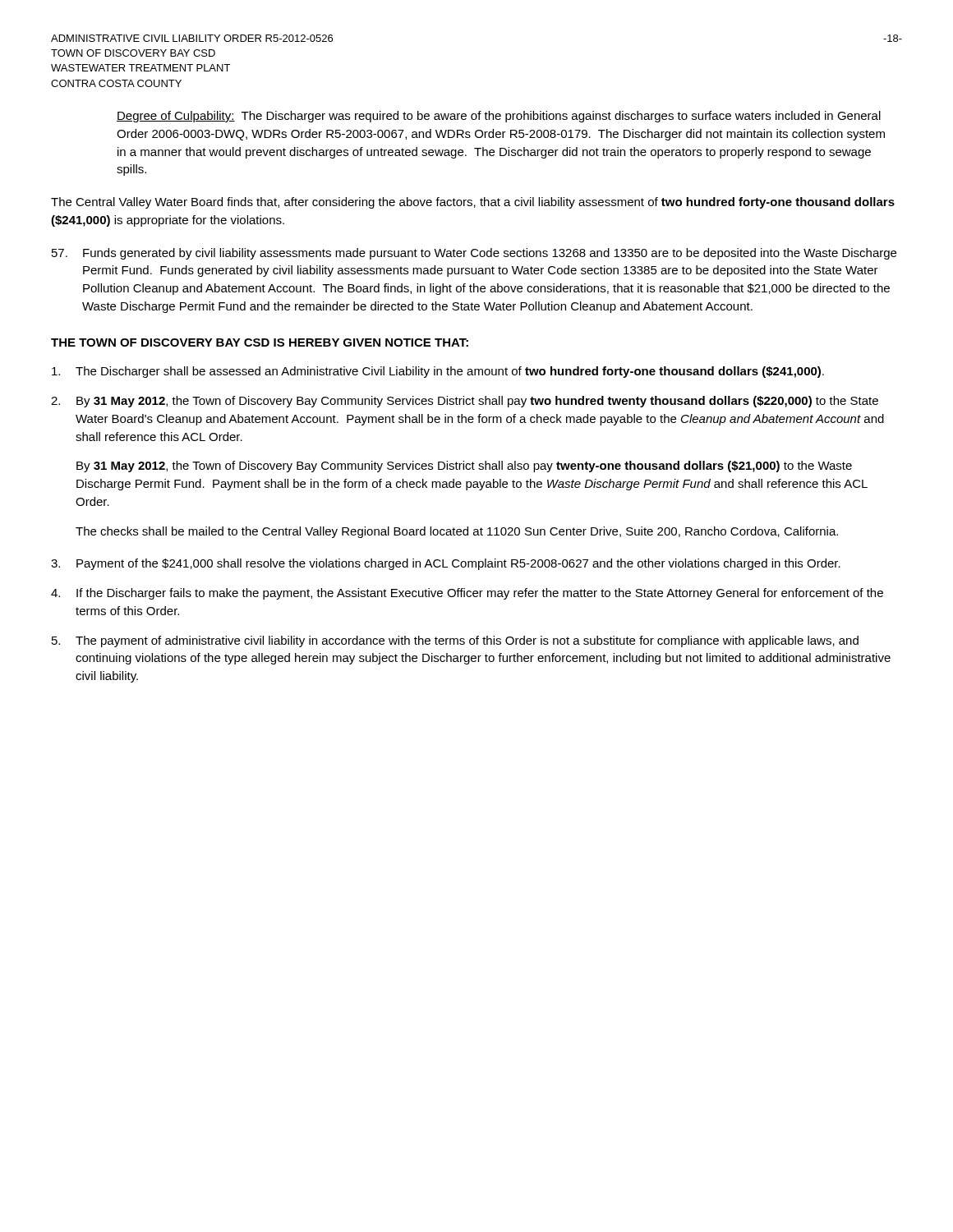Click on the text block containing "By 31 May 2012, the Town of"
953x1232 pixels.
471,483
